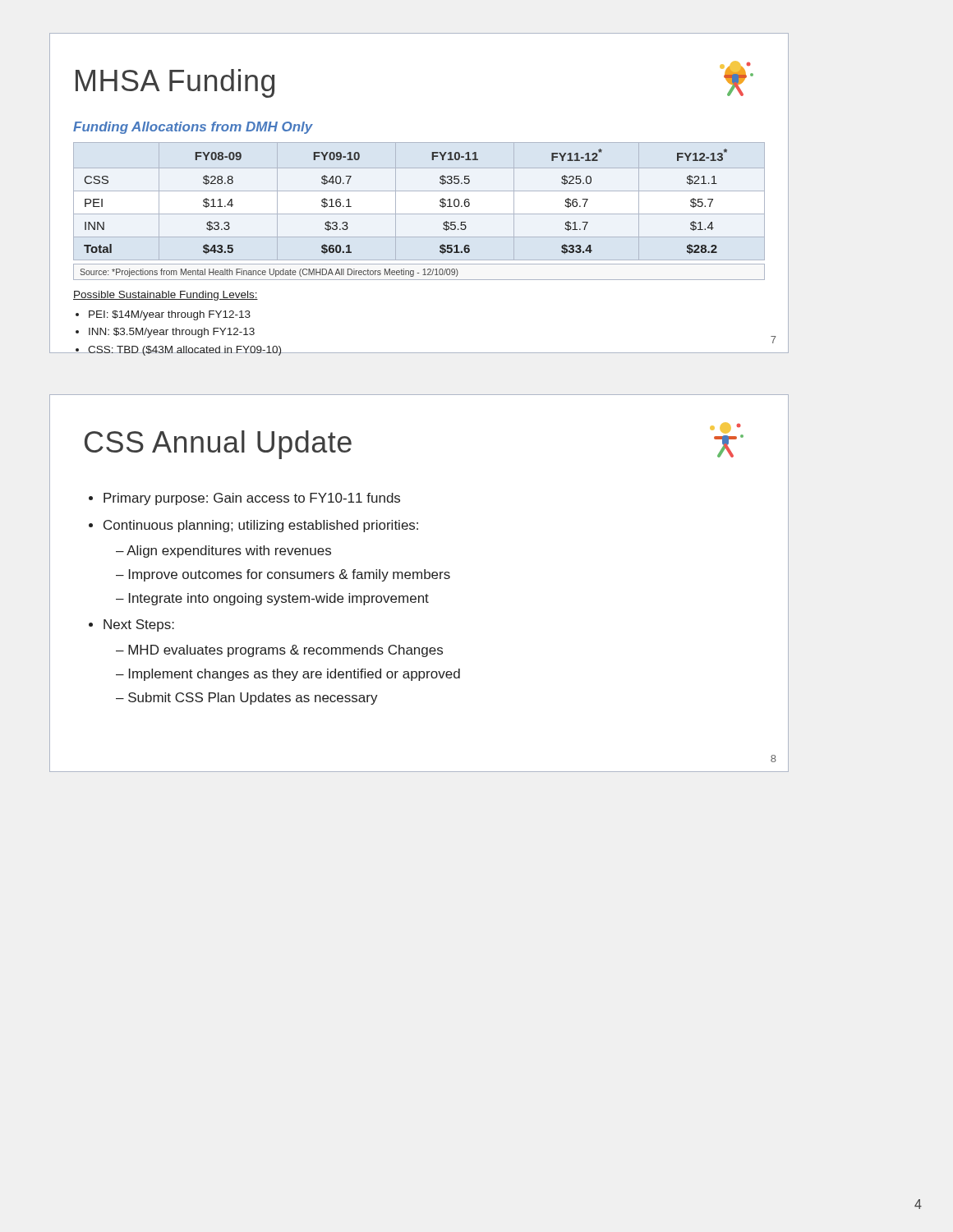Navigate to the text starting "Improve outcomes for consumers & family members"
953x1232 pixels.
pyautogui.click(x=289, y=574)
